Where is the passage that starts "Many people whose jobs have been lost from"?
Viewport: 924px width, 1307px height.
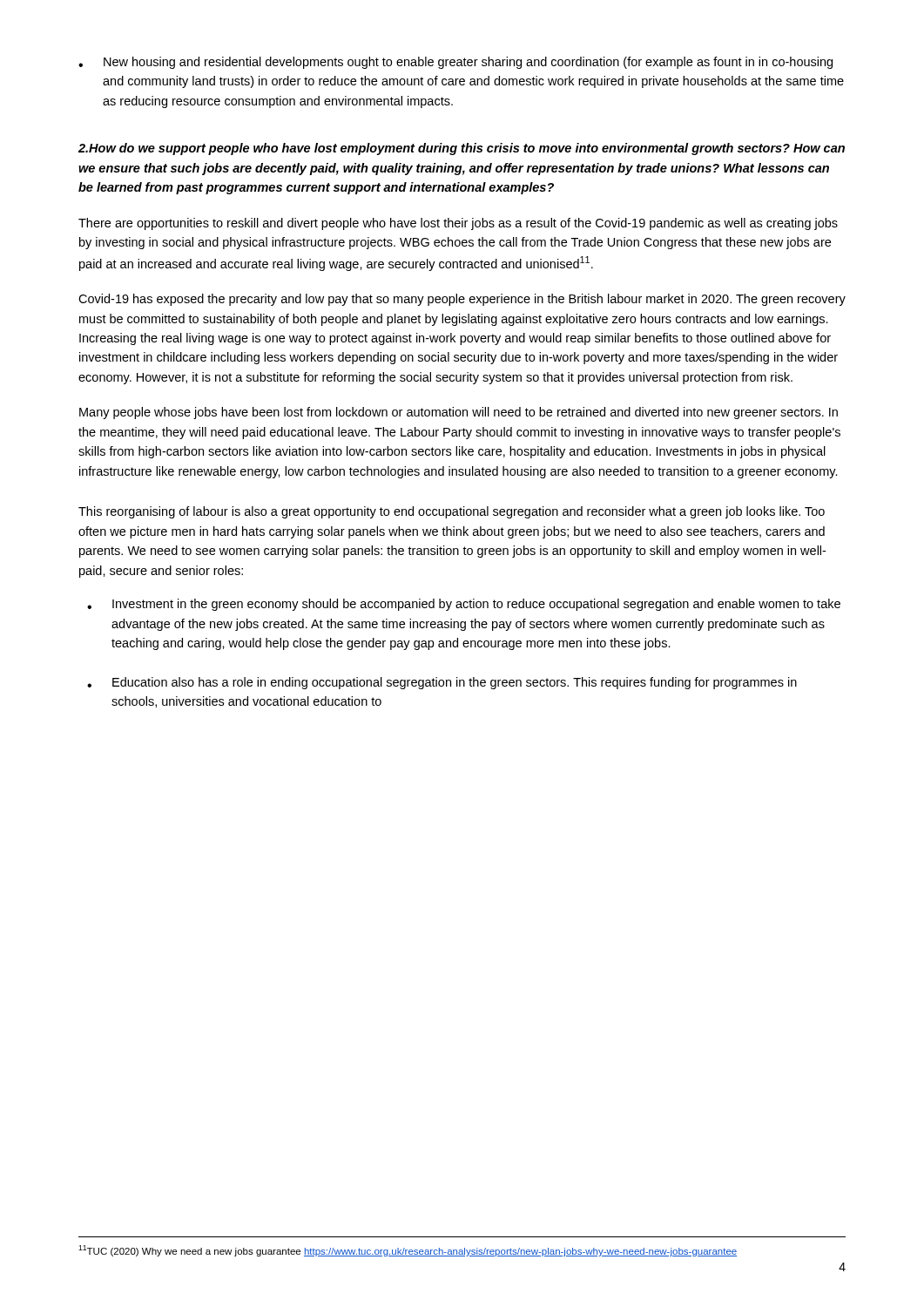point(460,442)
